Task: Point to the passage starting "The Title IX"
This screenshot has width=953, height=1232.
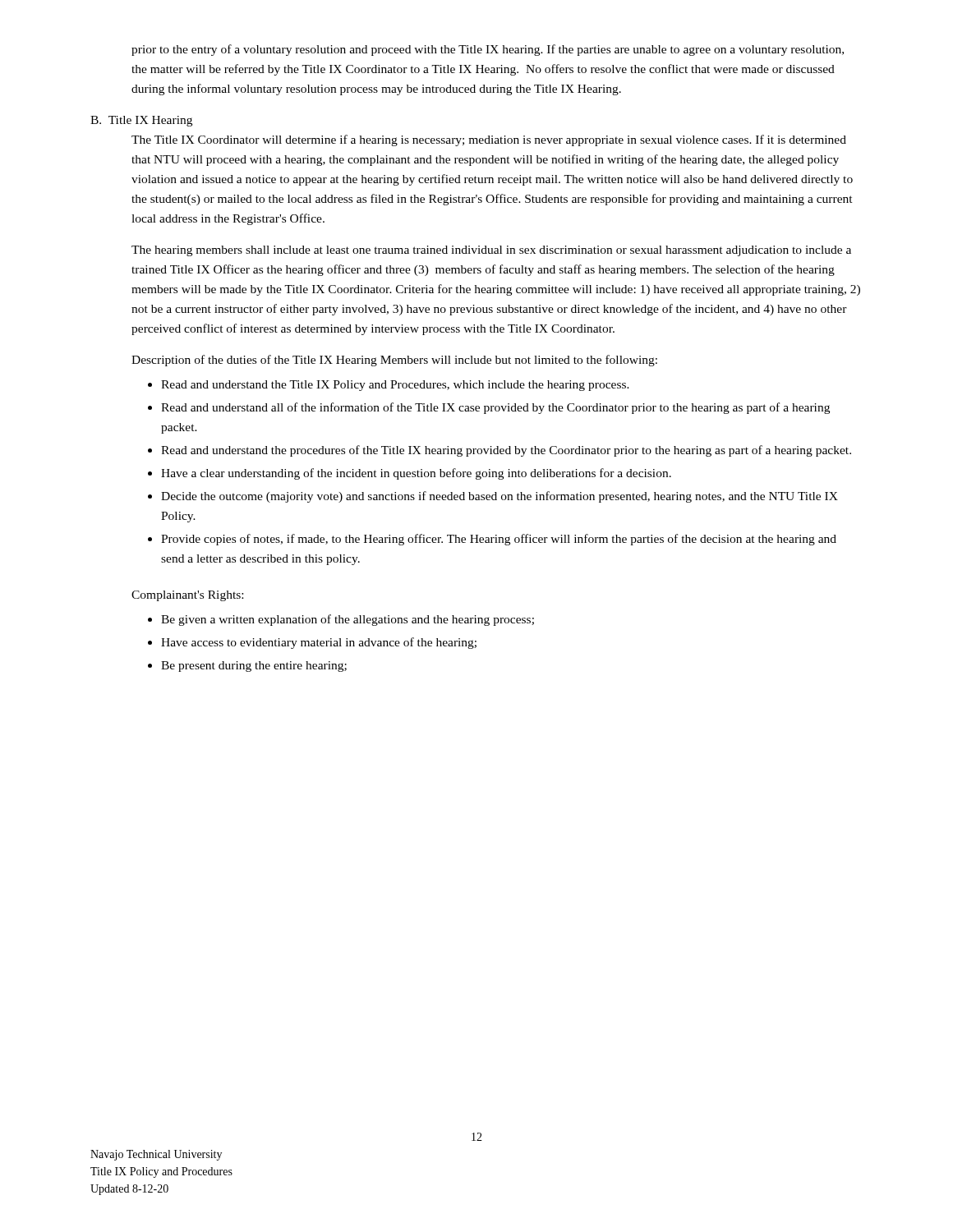Action: 497,179
